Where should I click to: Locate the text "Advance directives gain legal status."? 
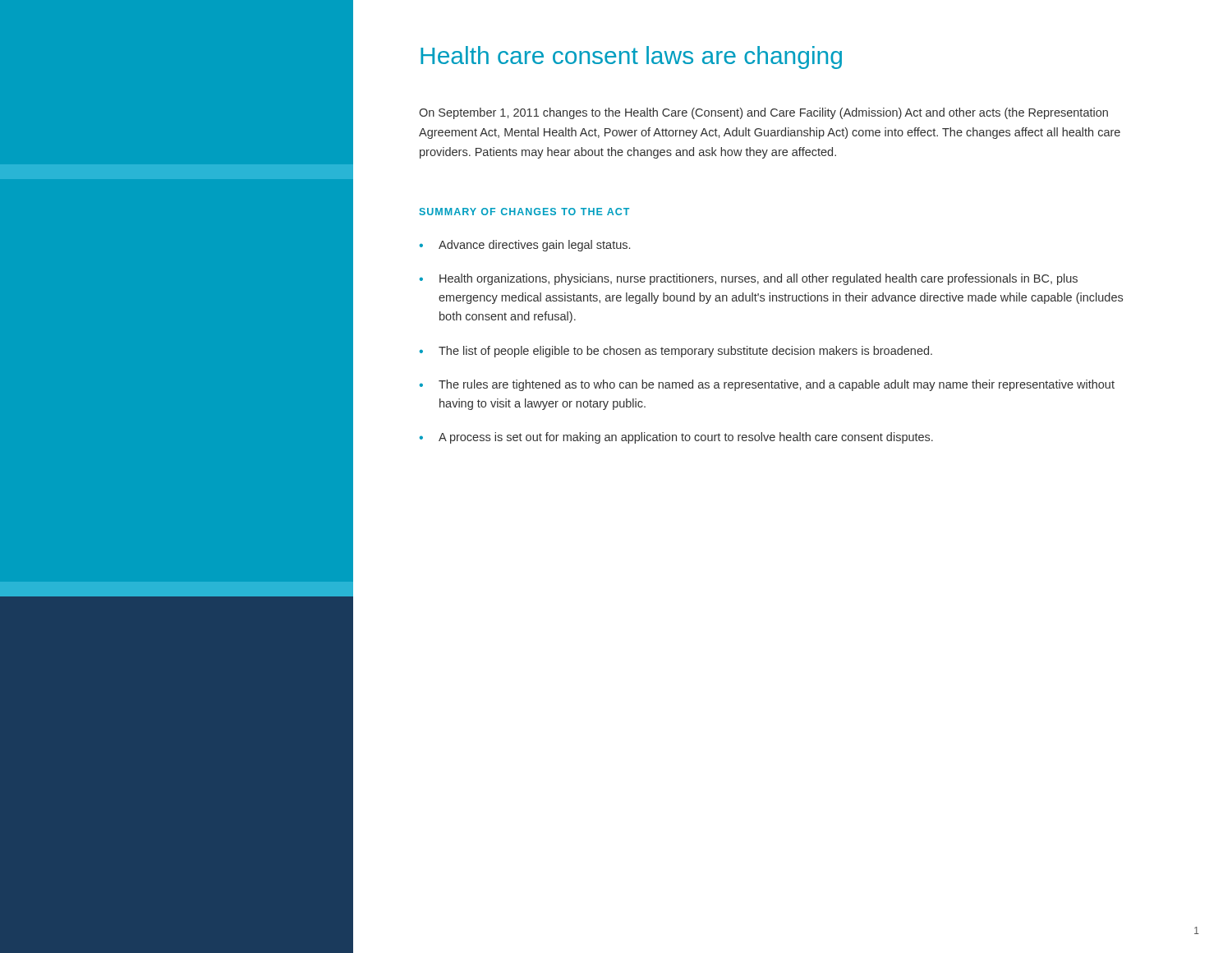535,245
